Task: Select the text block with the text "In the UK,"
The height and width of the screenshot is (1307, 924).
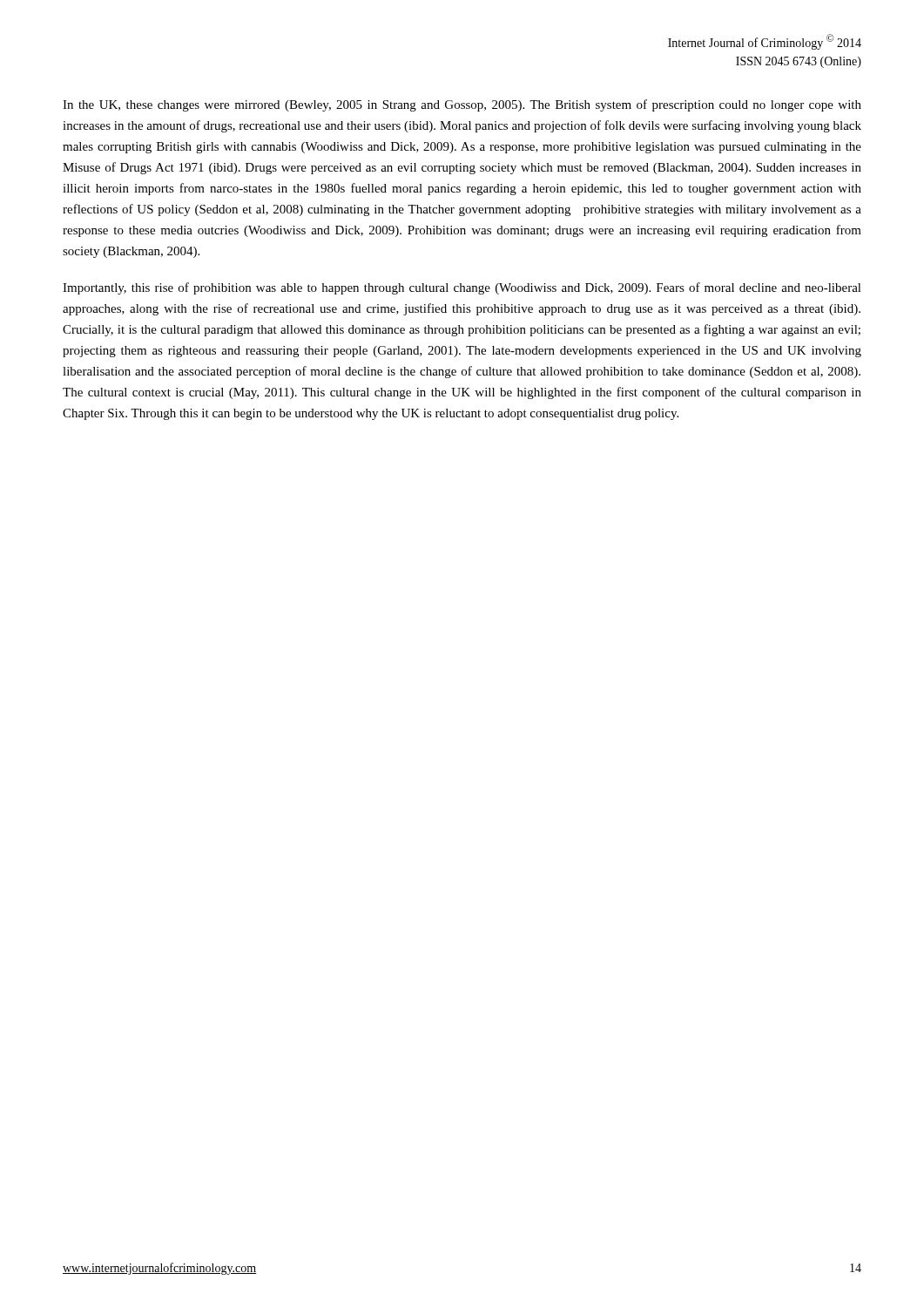Action: tap(462, 178)
